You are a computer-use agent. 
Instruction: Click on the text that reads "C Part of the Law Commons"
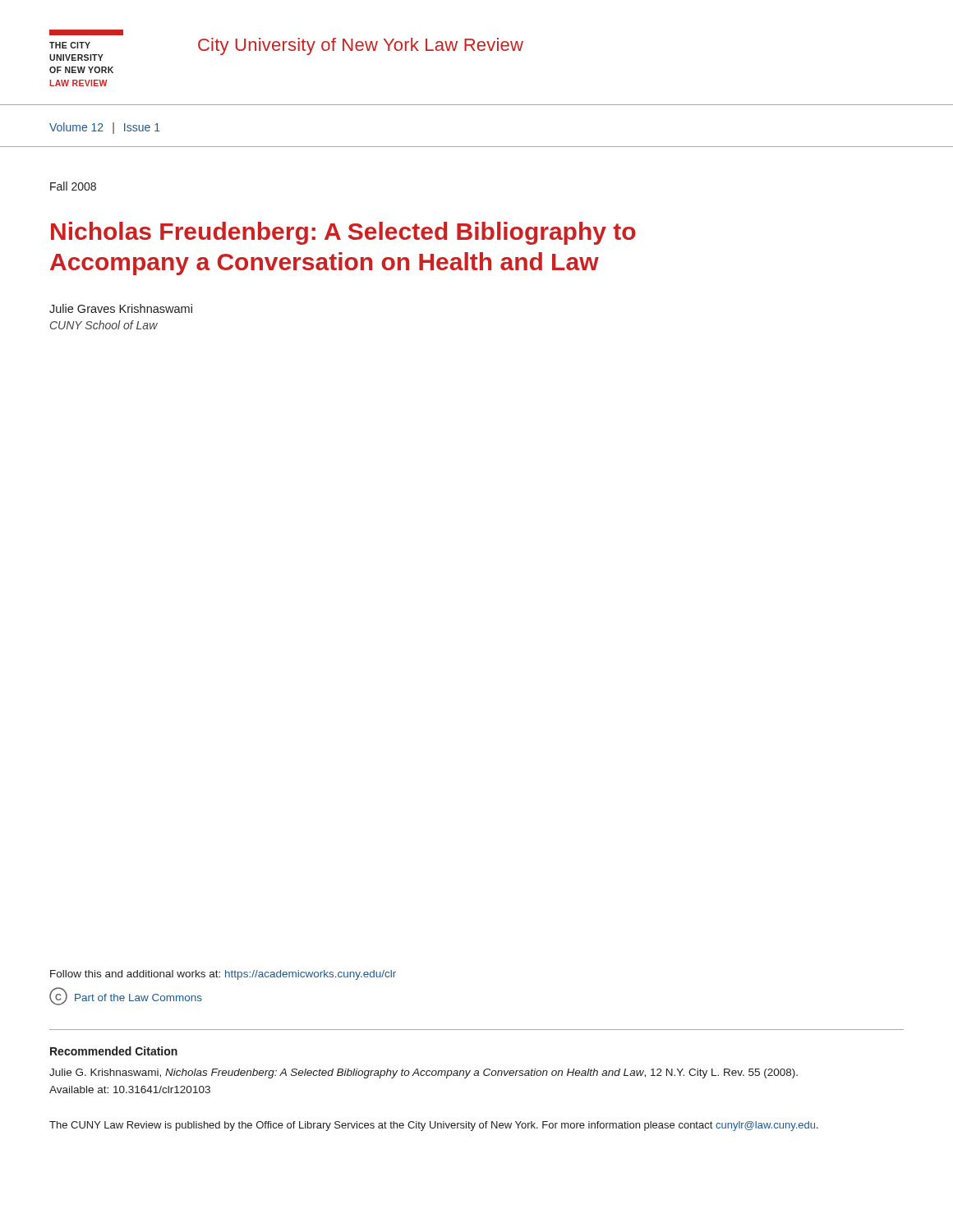(x=126, y=997)
